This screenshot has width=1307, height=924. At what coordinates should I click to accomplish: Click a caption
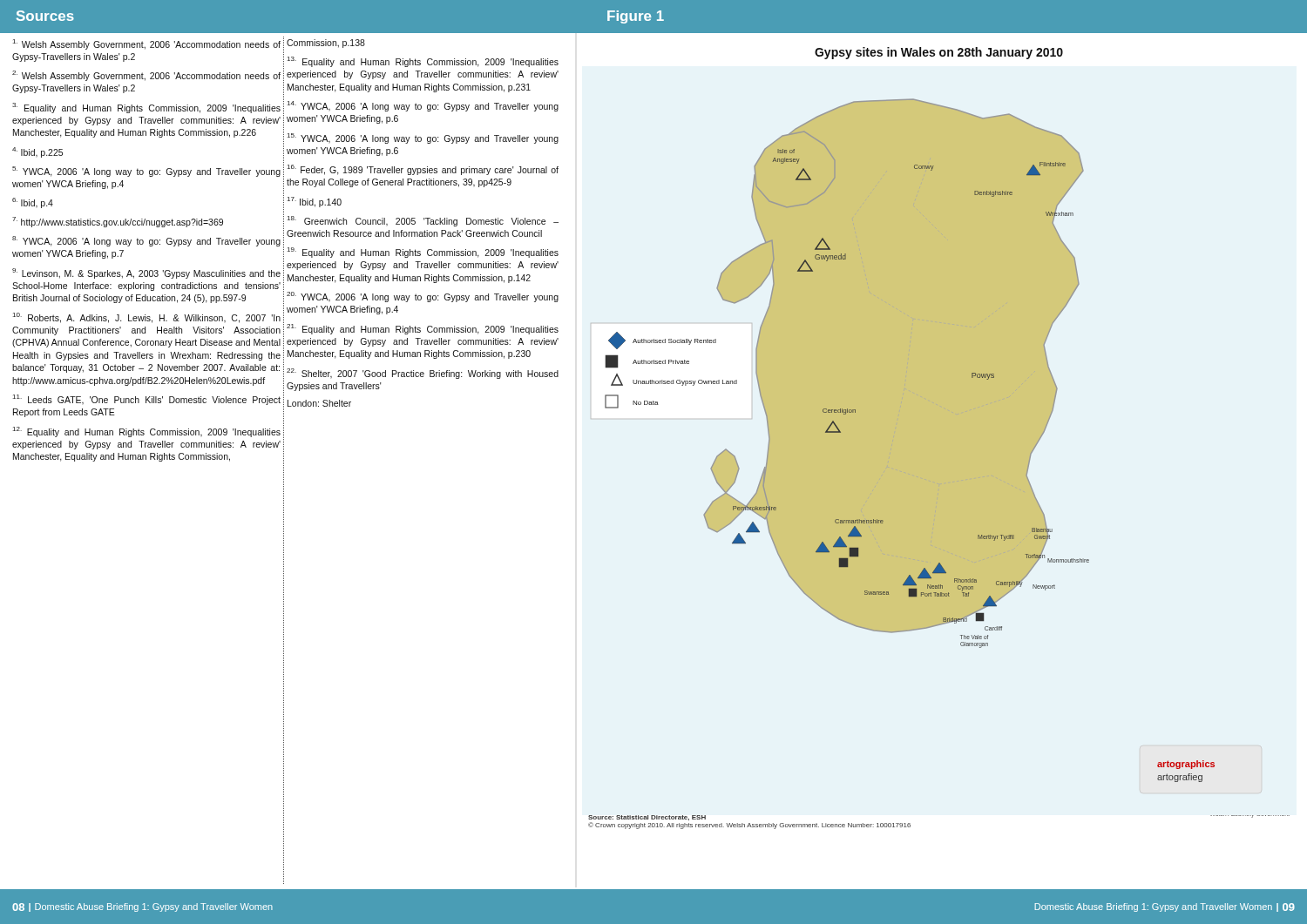point(943,821)
